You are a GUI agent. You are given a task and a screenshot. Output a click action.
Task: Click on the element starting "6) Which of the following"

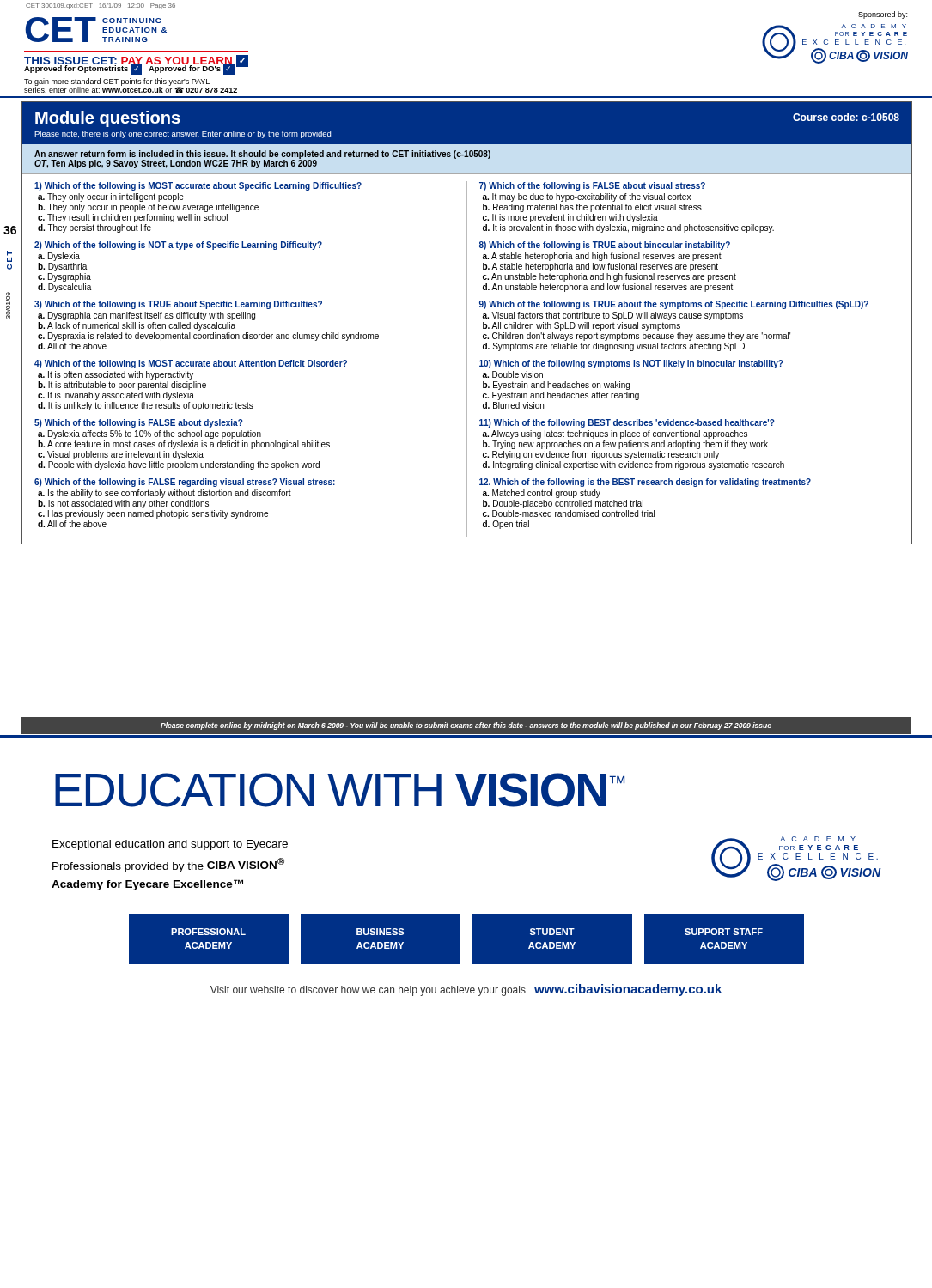(246, 503)
